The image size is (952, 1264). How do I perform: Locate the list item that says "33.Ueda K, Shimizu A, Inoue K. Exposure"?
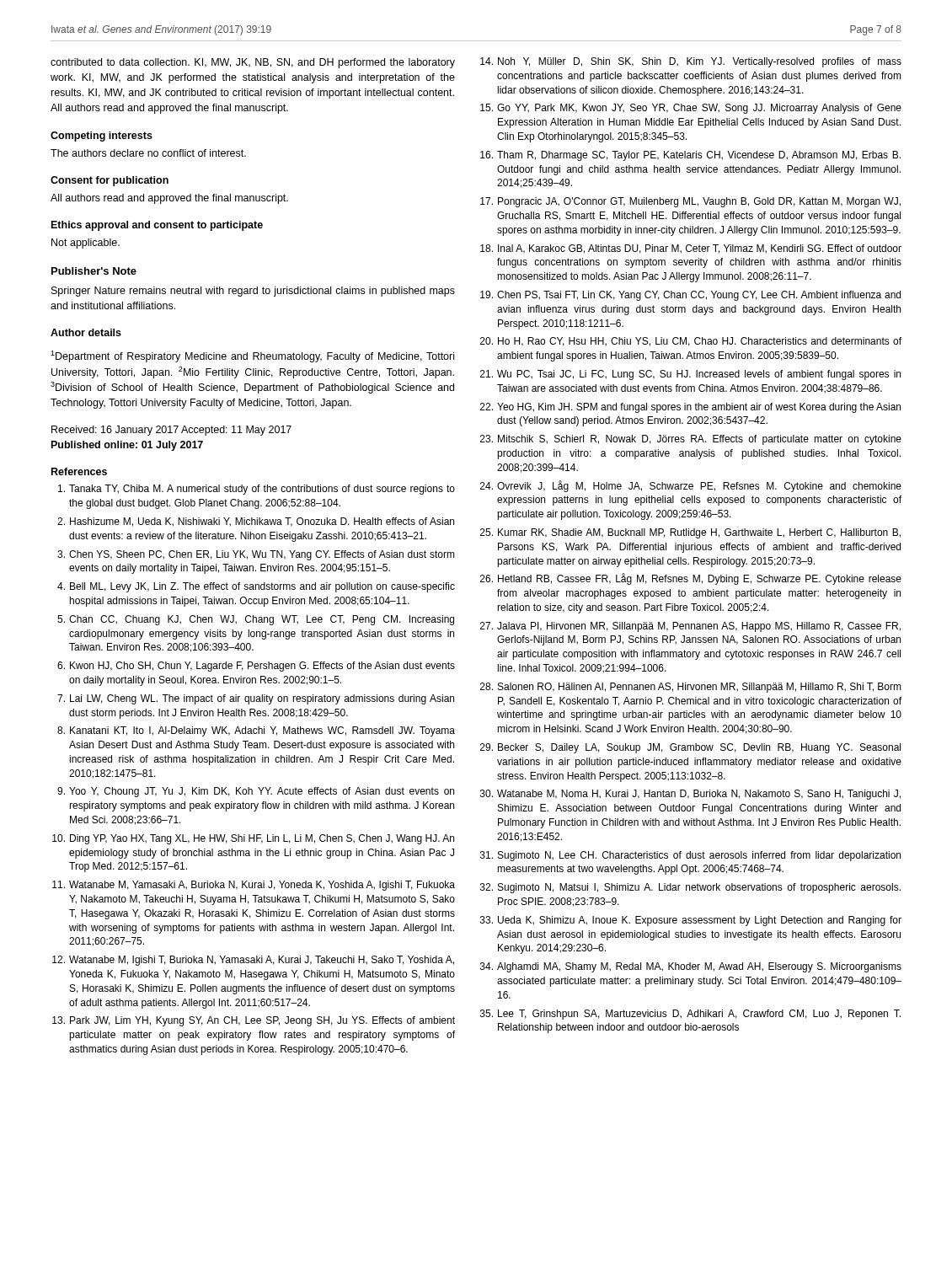[x=690, y=935]
